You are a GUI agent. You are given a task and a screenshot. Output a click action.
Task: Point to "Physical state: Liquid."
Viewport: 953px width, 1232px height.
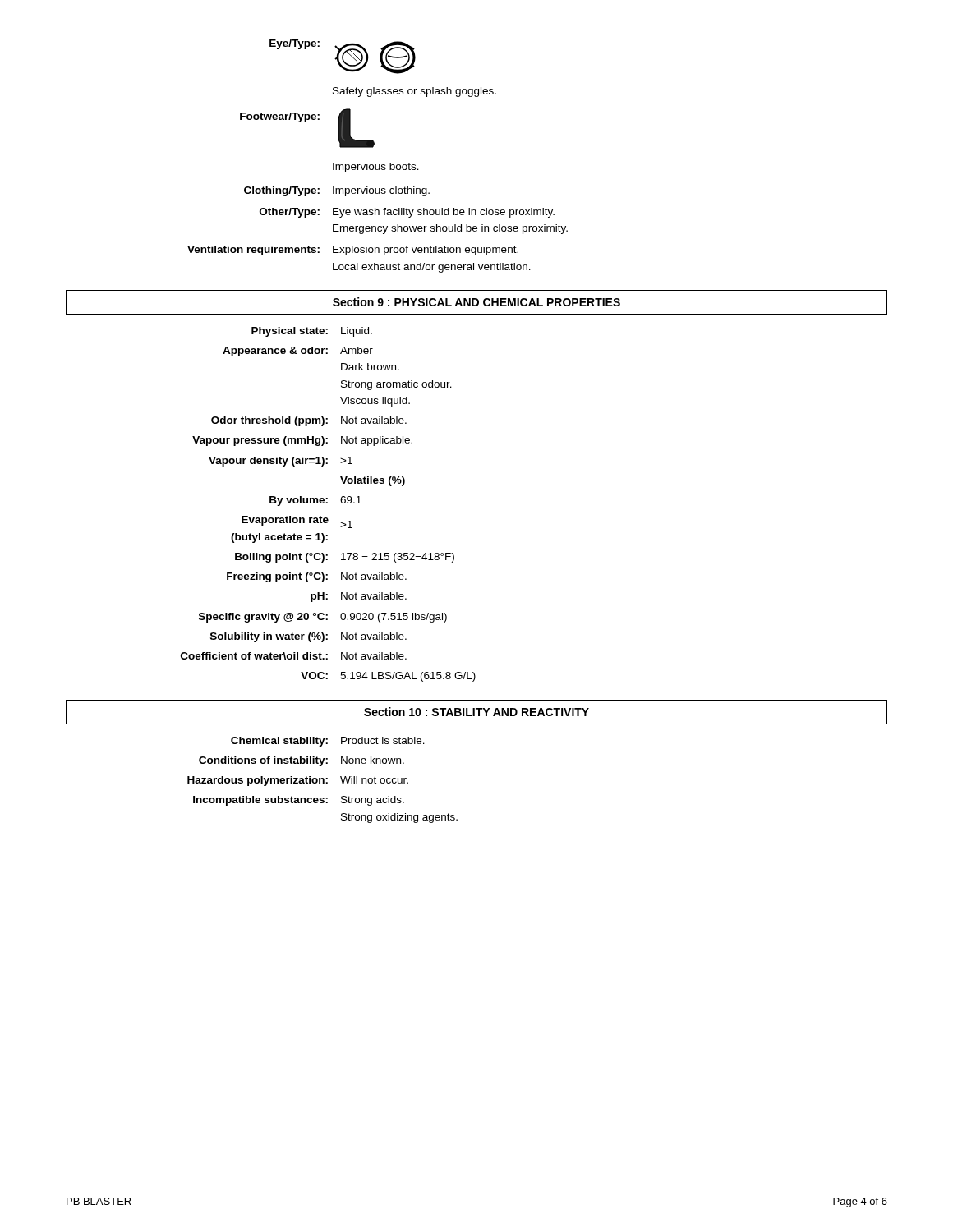coord(312,332)
